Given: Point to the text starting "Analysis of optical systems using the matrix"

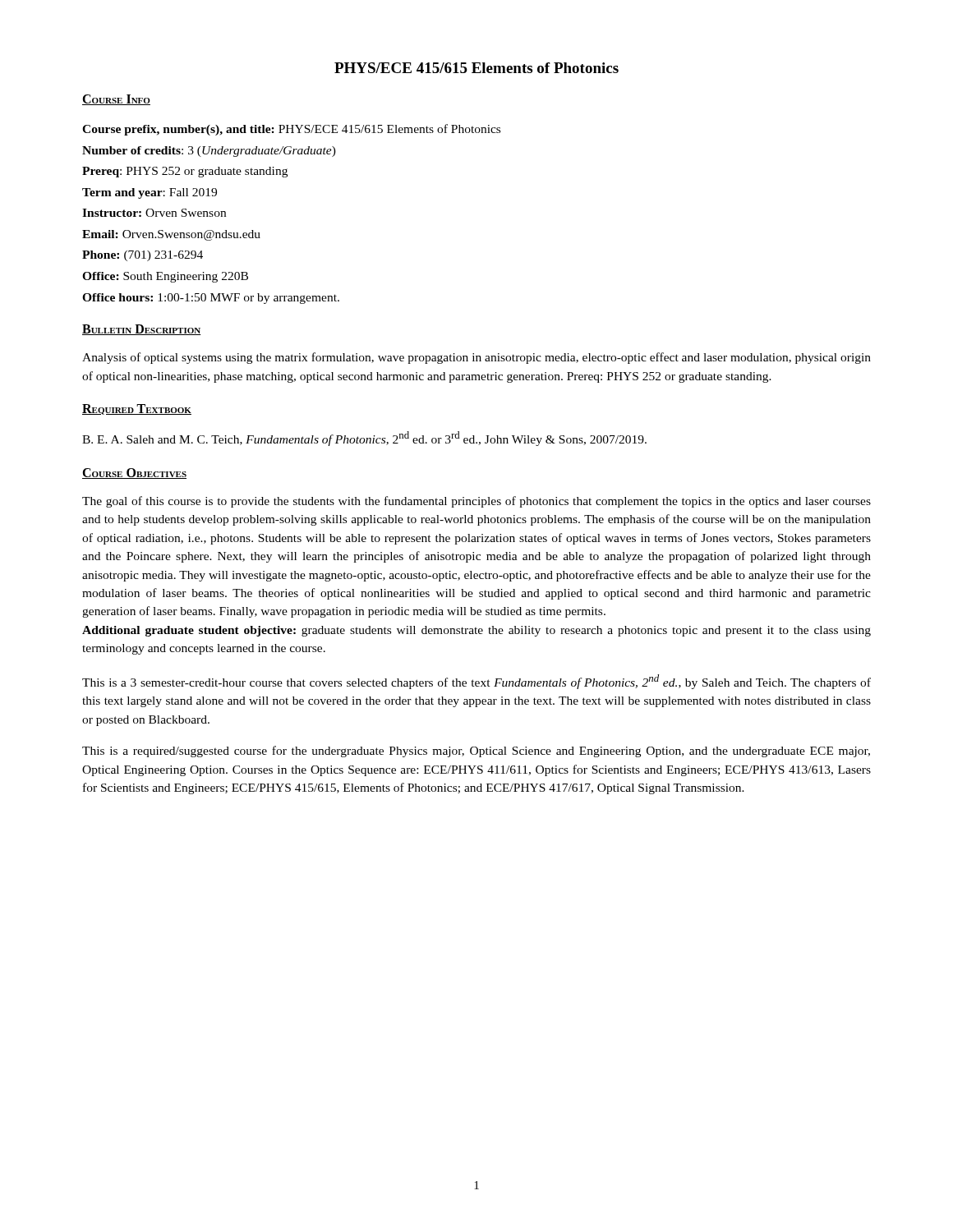Looking at the screenshot, I should pyautogui.click(x=476, y=366).
